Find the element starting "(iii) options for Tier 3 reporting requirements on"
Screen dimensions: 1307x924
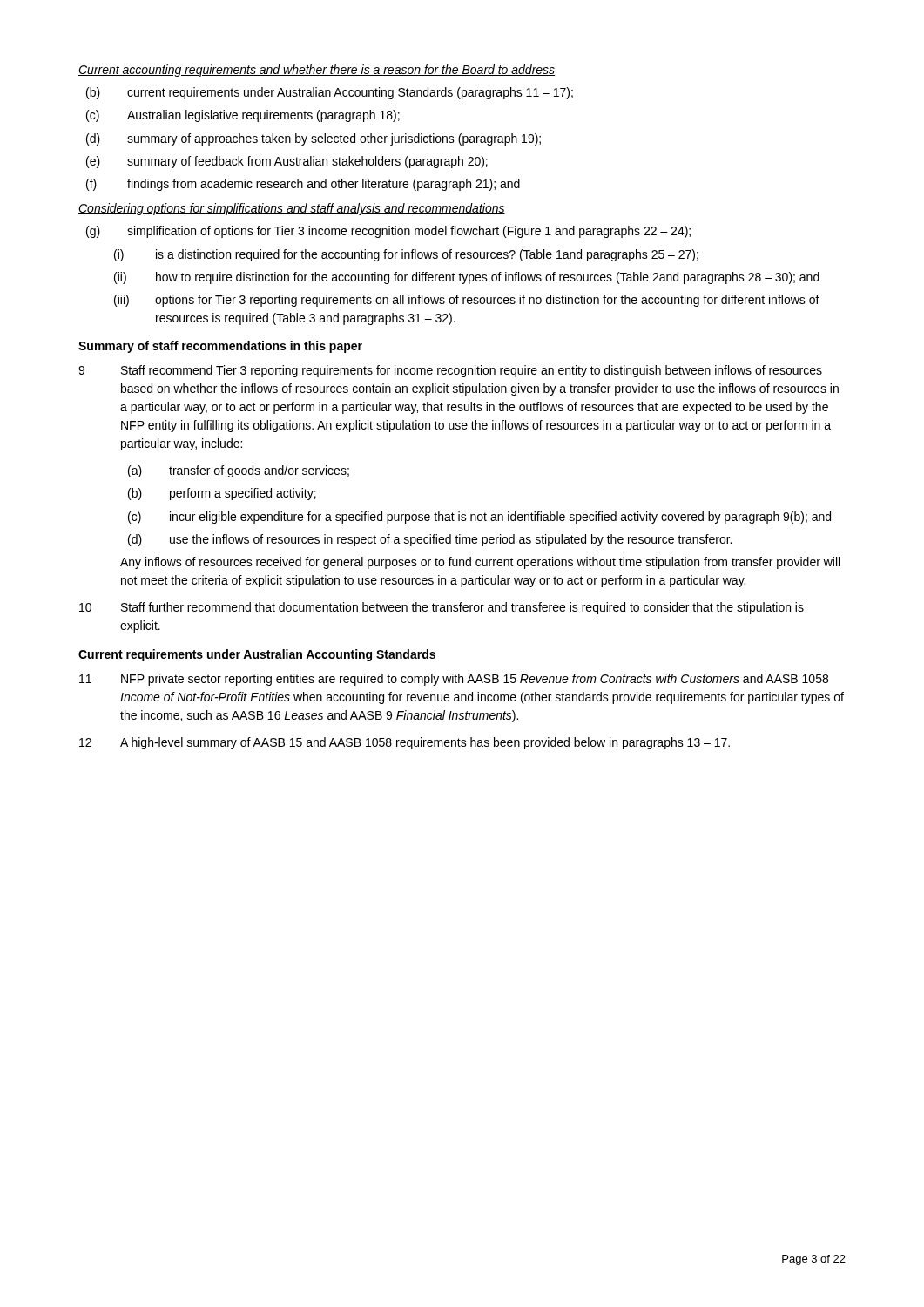(x=479, y=309)
